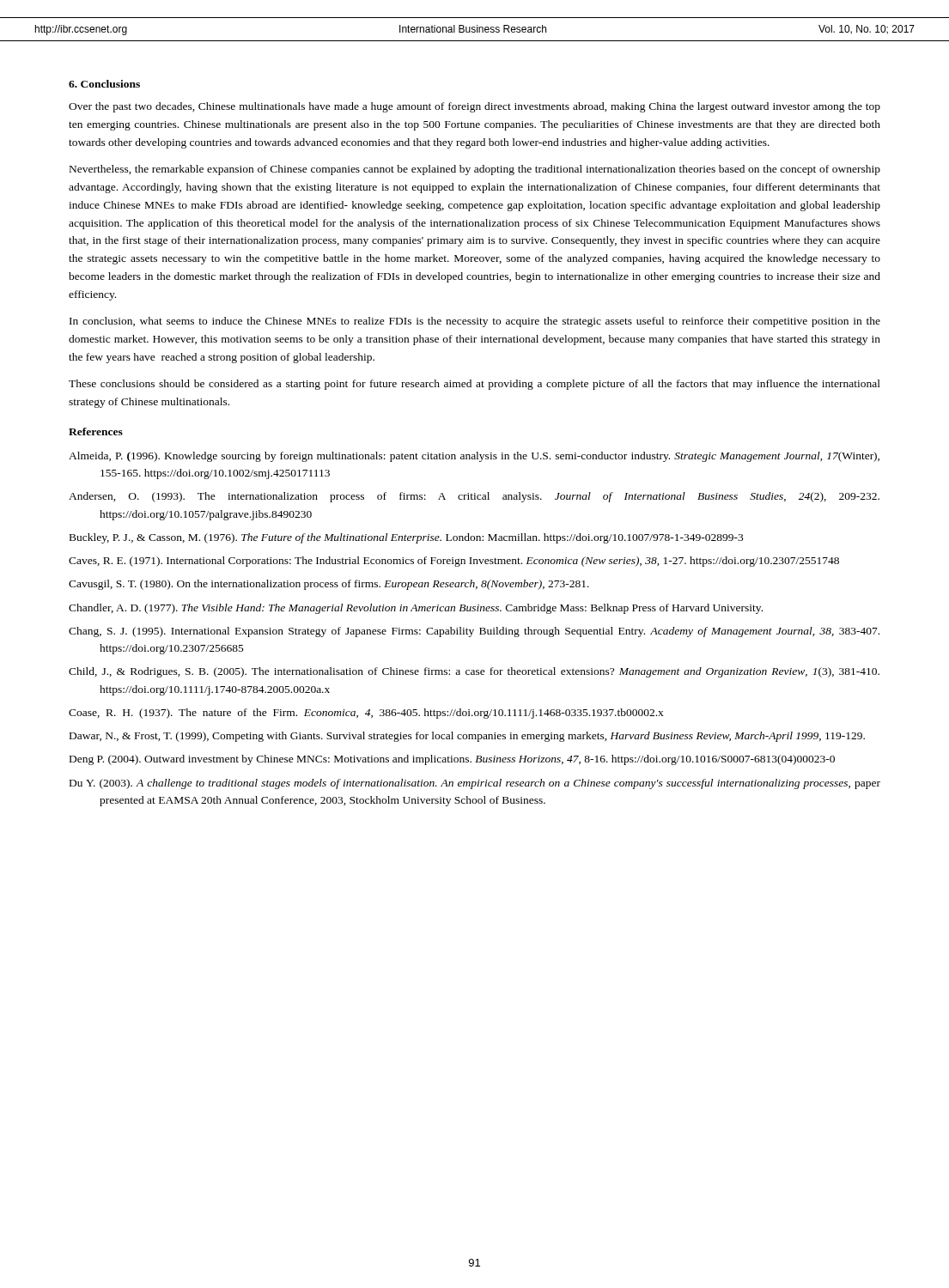Find "6. Conclusions" on this page
Screen dimensions: 1288x949
(104, 84)
